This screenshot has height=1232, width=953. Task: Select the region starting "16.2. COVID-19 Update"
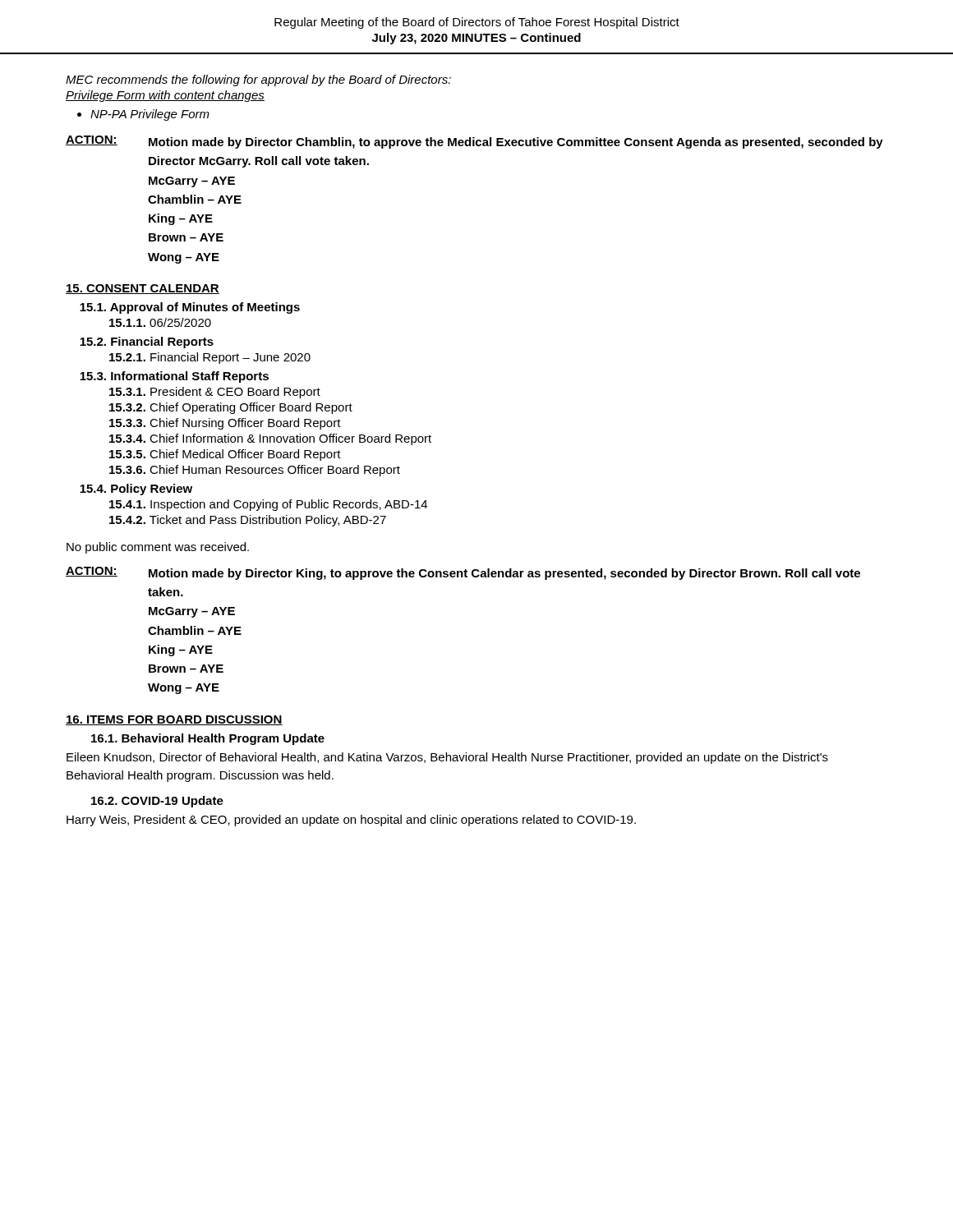[157, 800]
